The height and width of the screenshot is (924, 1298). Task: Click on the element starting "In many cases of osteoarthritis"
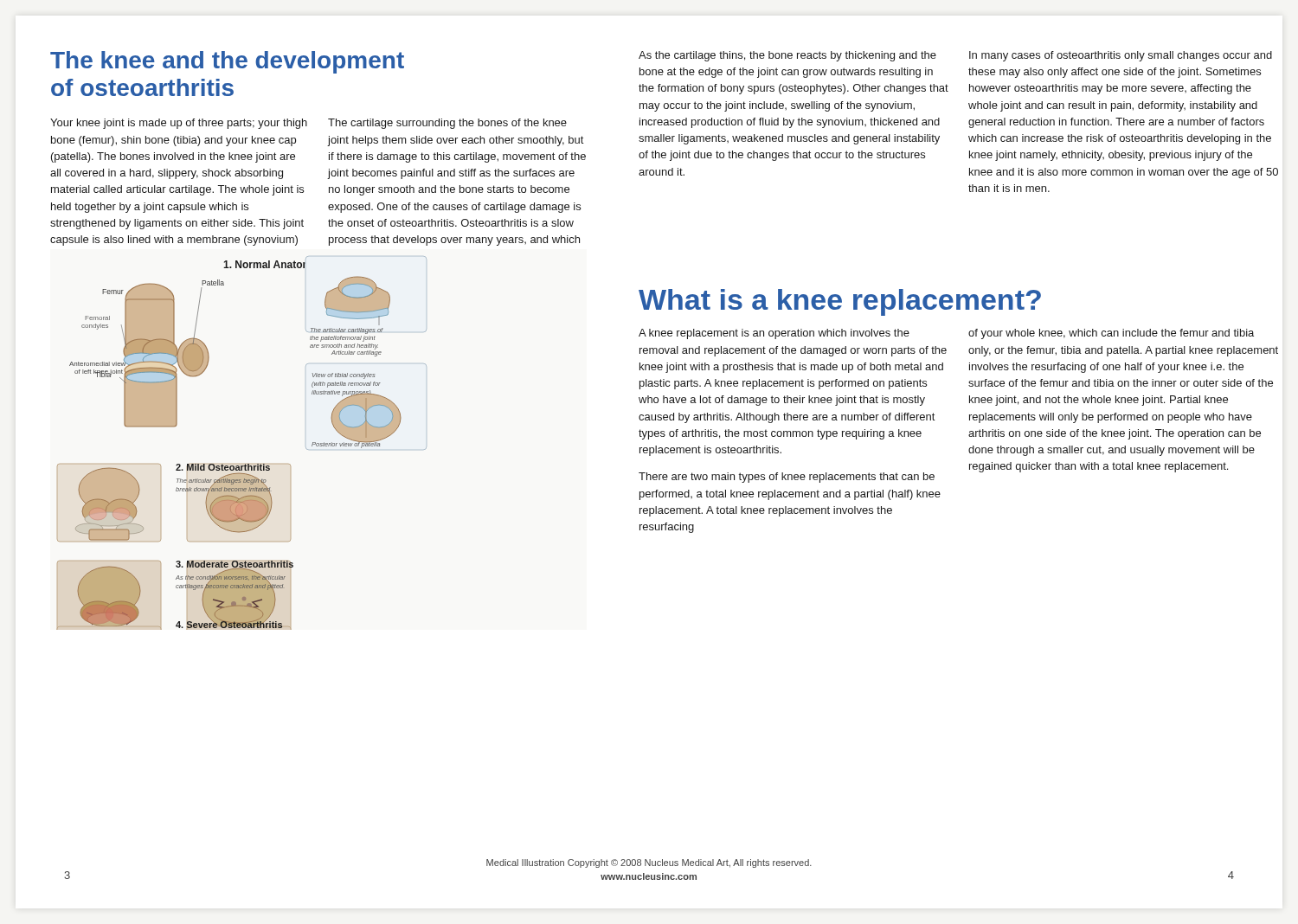(x=1123, y=122)
